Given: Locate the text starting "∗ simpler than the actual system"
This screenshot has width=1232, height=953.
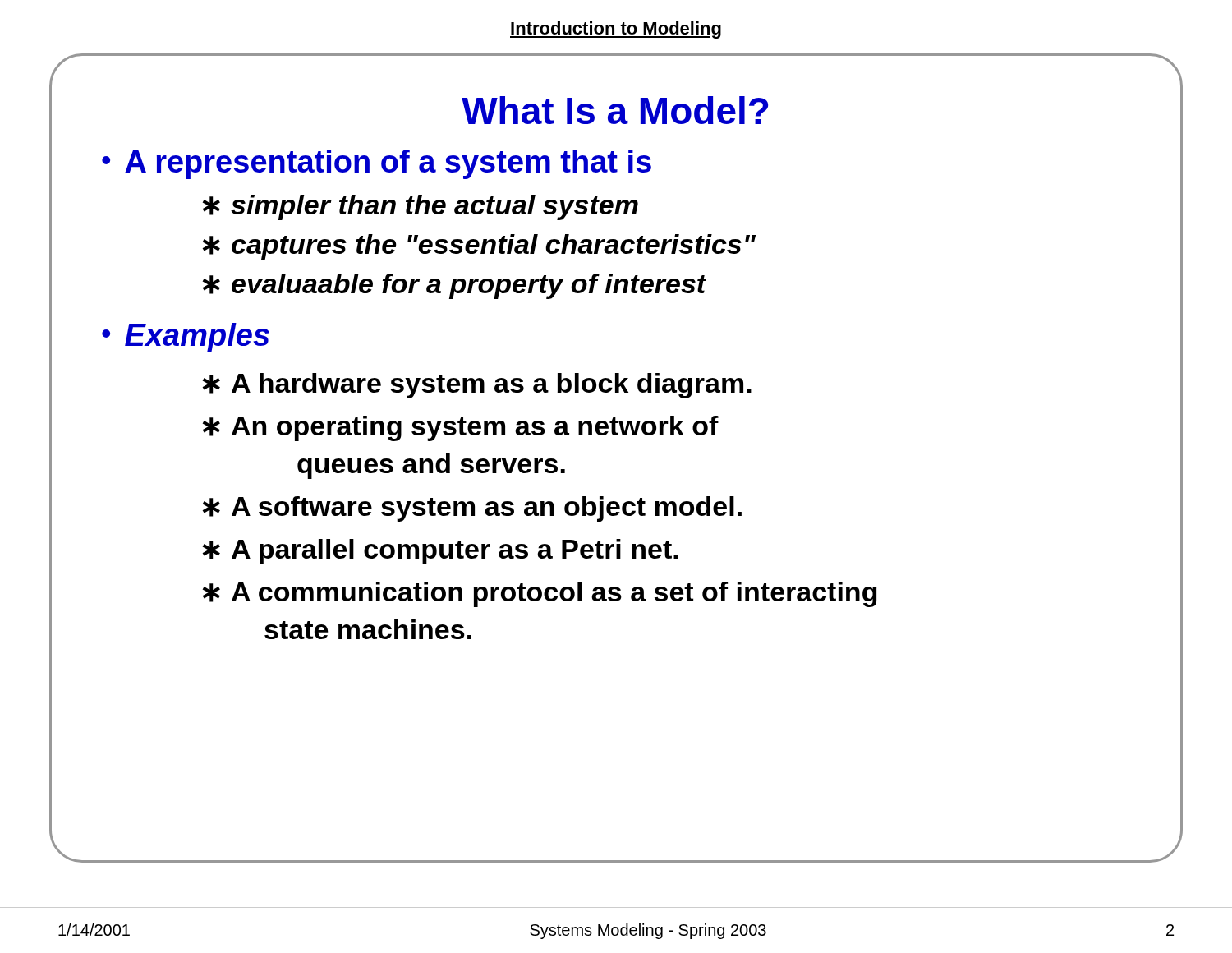Looking at the screenshot, I should coord(419,206).
